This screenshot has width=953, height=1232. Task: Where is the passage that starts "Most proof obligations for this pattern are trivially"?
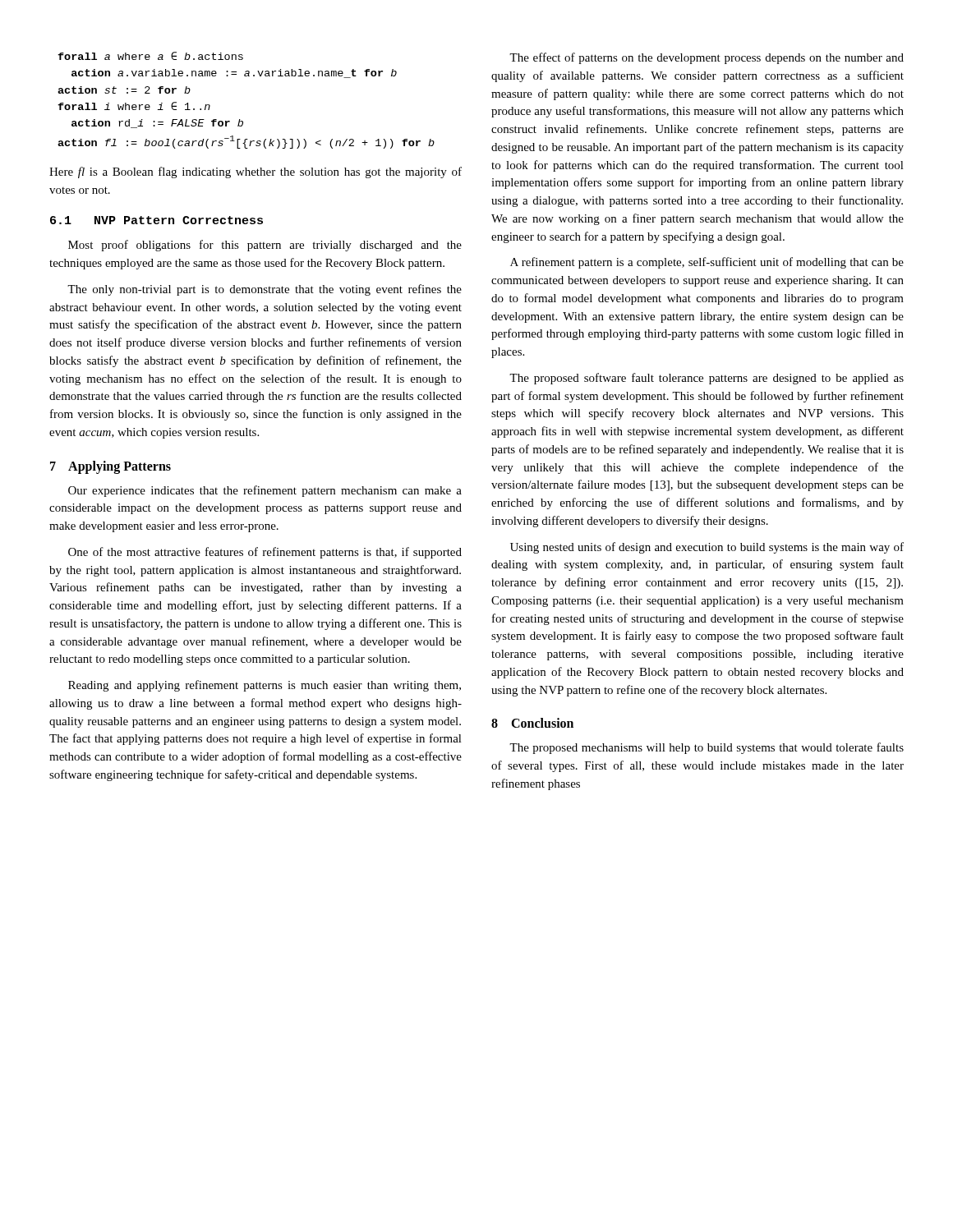255,255
